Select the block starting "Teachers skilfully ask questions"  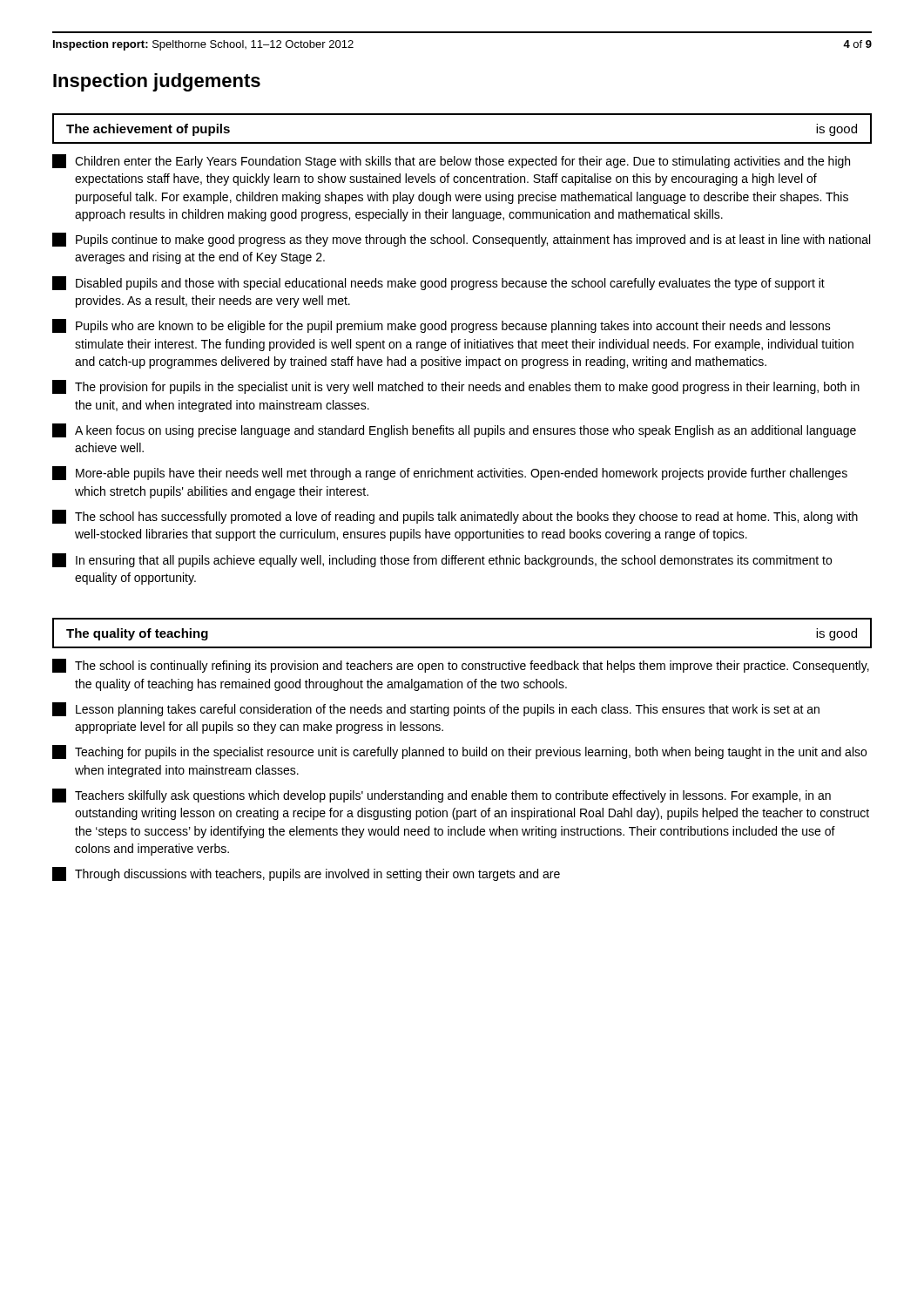[462, 822]
